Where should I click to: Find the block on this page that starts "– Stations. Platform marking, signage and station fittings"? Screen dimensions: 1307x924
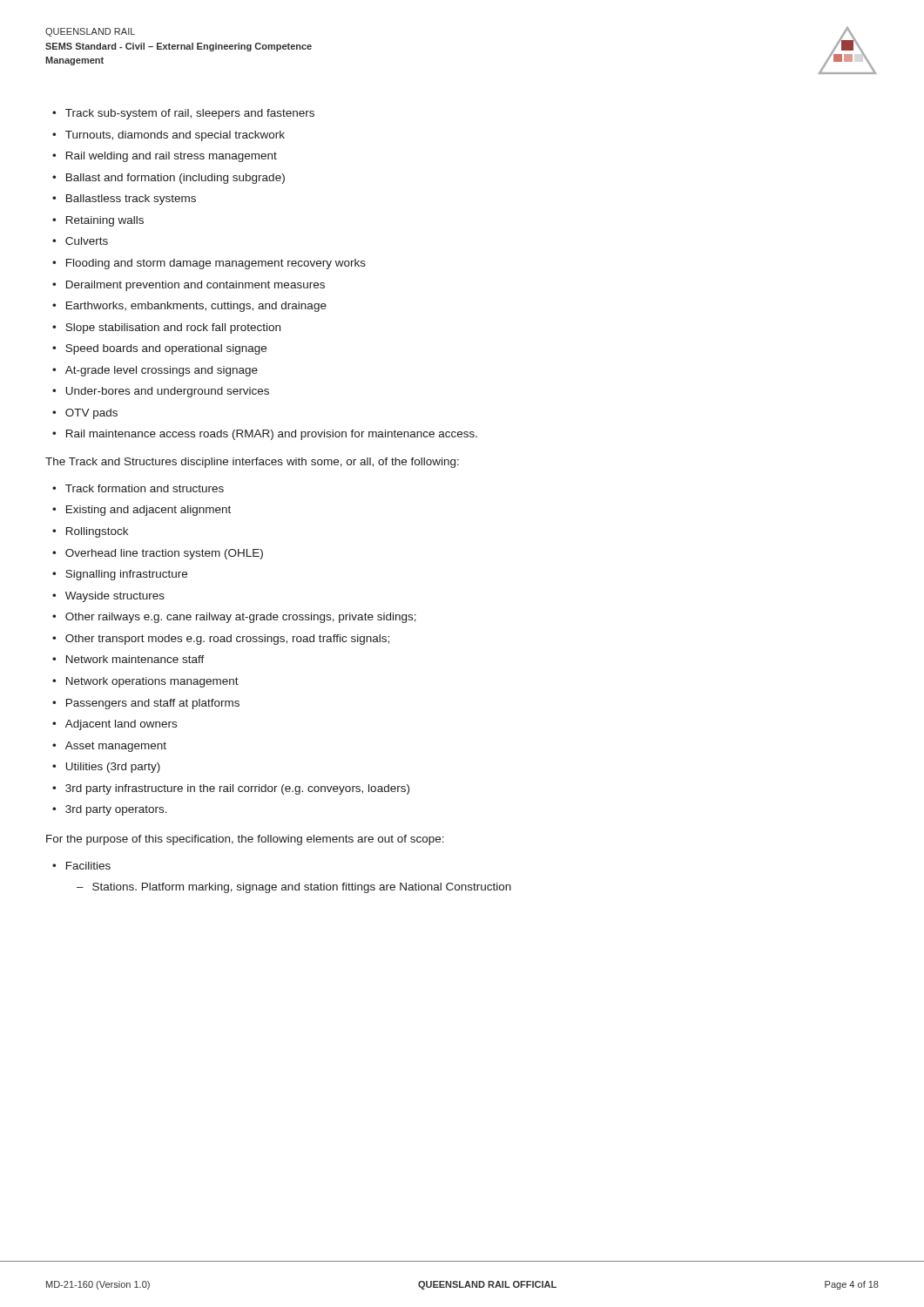click(x=294, y=887)
